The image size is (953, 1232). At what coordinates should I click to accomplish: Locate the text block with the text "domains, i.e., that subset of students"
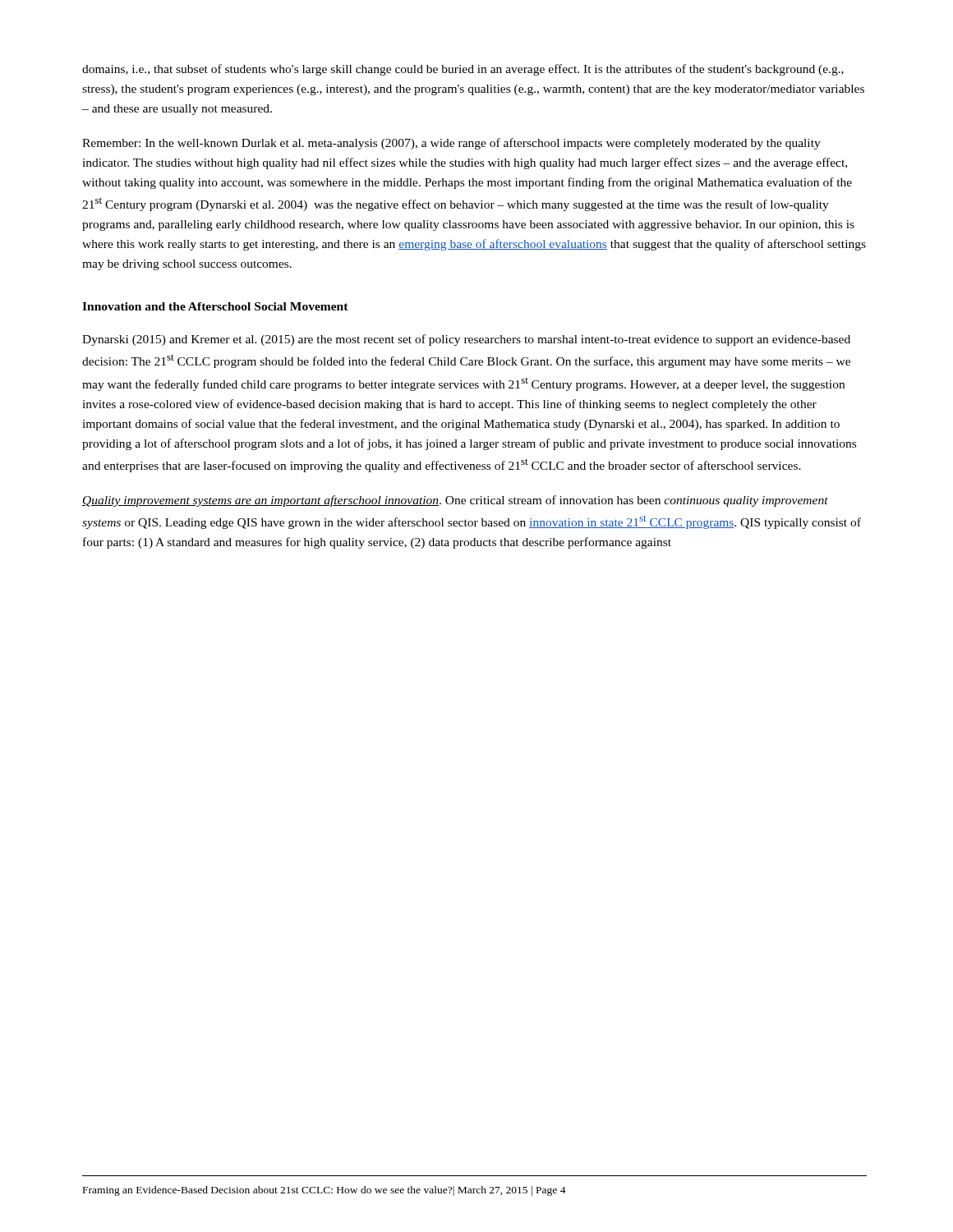[x=473, y=88]
